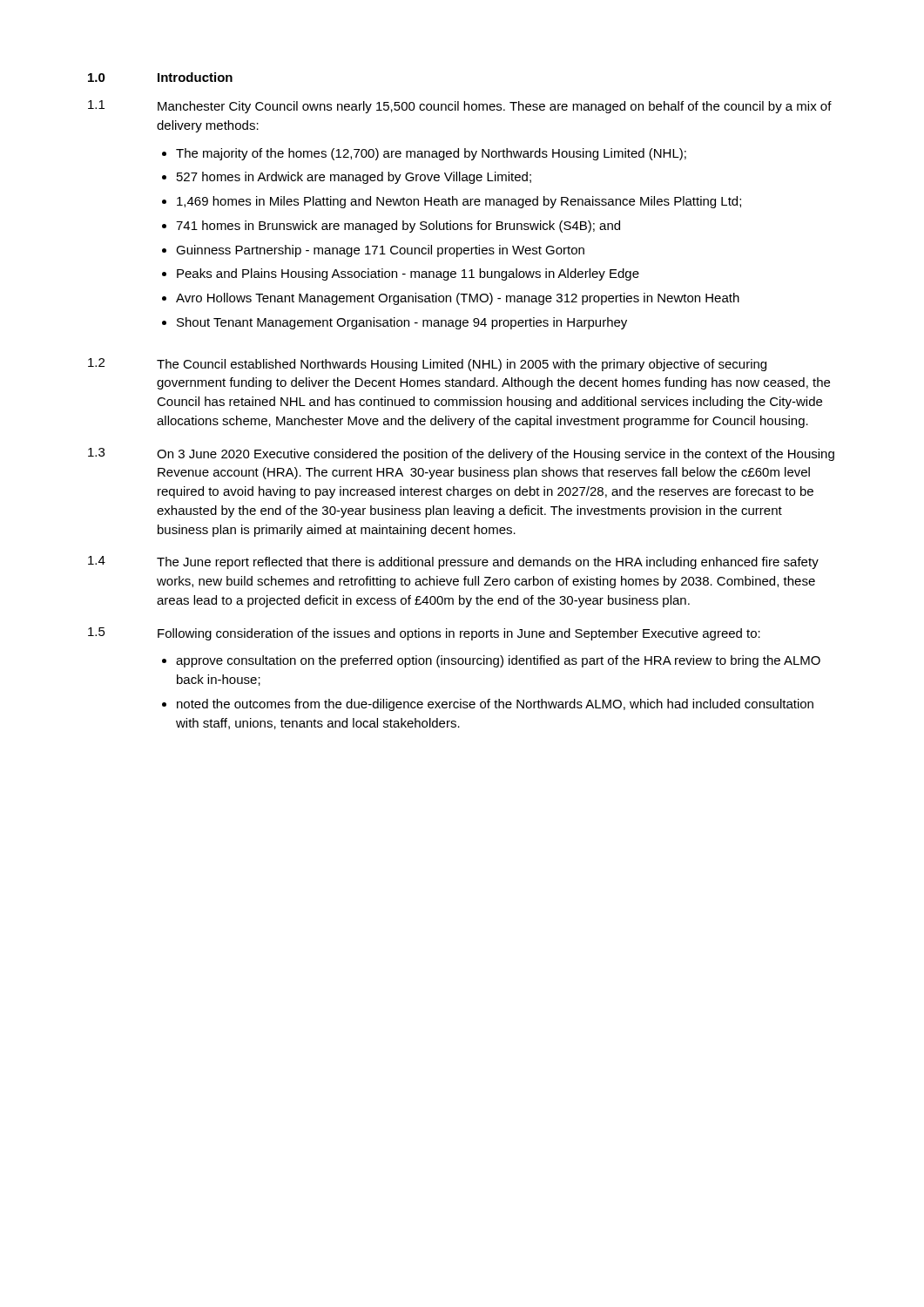Find the list item containing "Avro Hollows Tenant Management Organisation (TMO) - manage"
924x1307 pixels.
458,298
